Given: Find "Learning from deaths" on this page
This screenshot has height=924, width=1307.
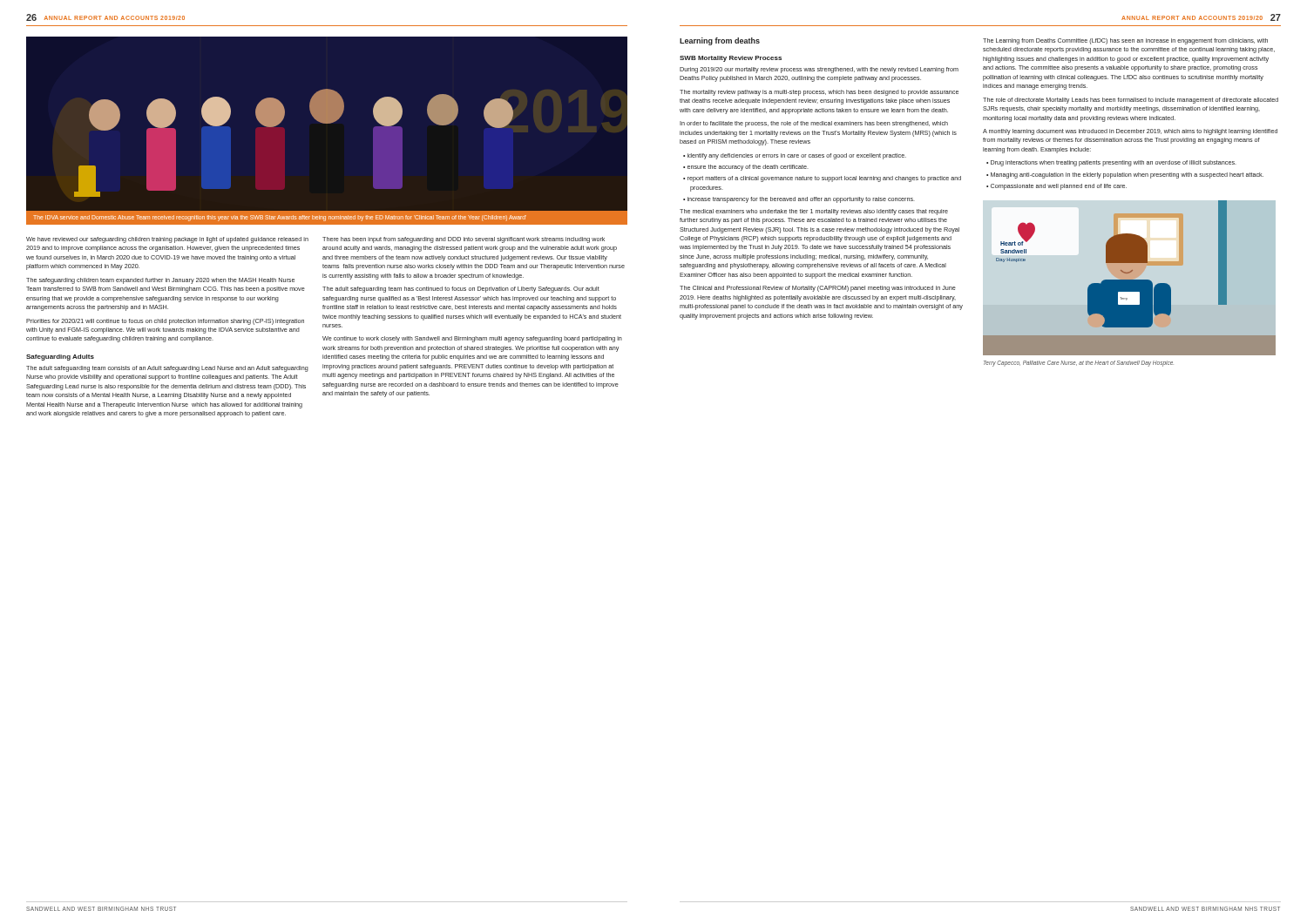Looking at the screenshot, I should tap(720, 41).
